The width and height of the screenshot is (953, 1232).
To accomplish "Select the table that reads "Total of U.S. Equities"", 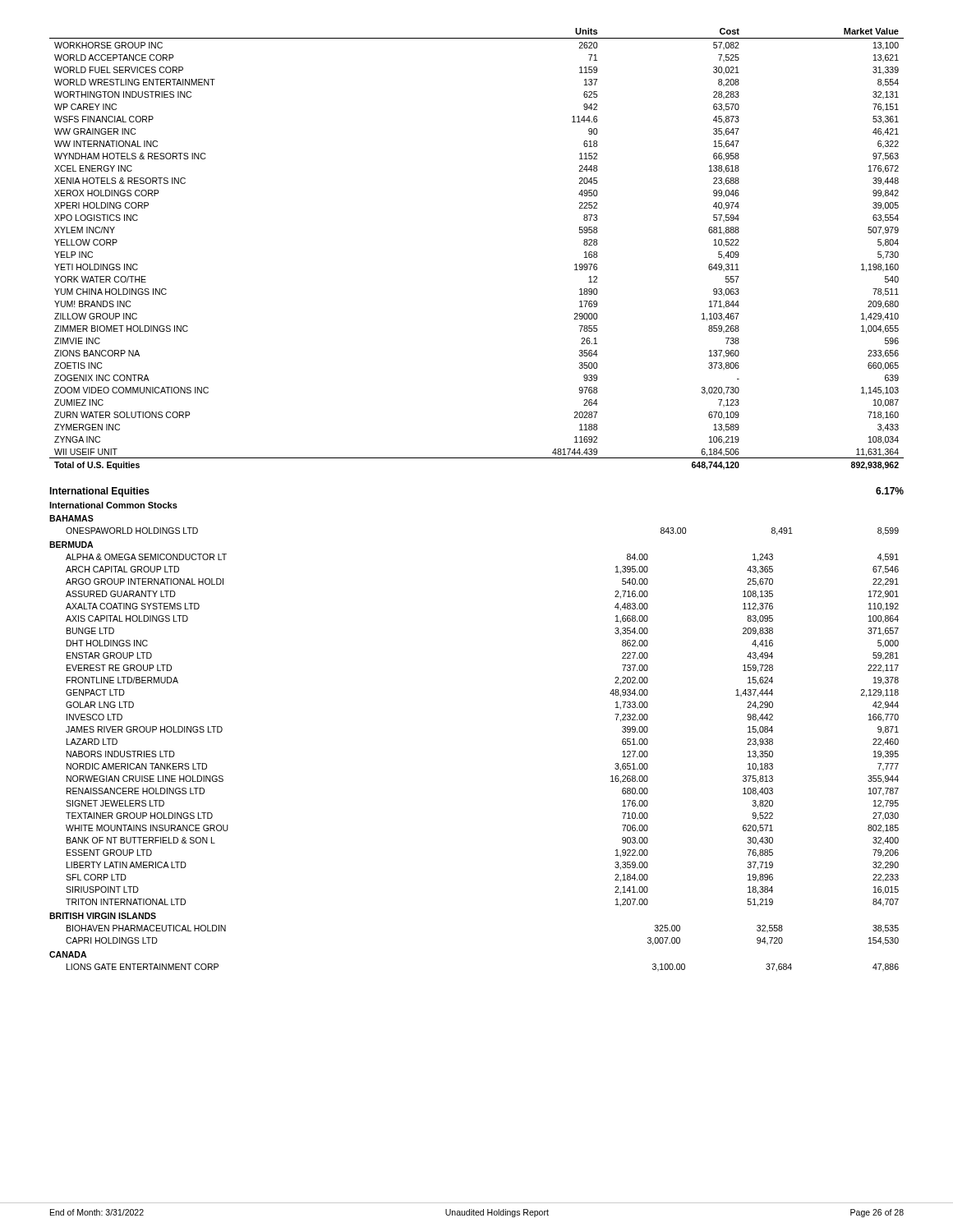I will point(476,248).
